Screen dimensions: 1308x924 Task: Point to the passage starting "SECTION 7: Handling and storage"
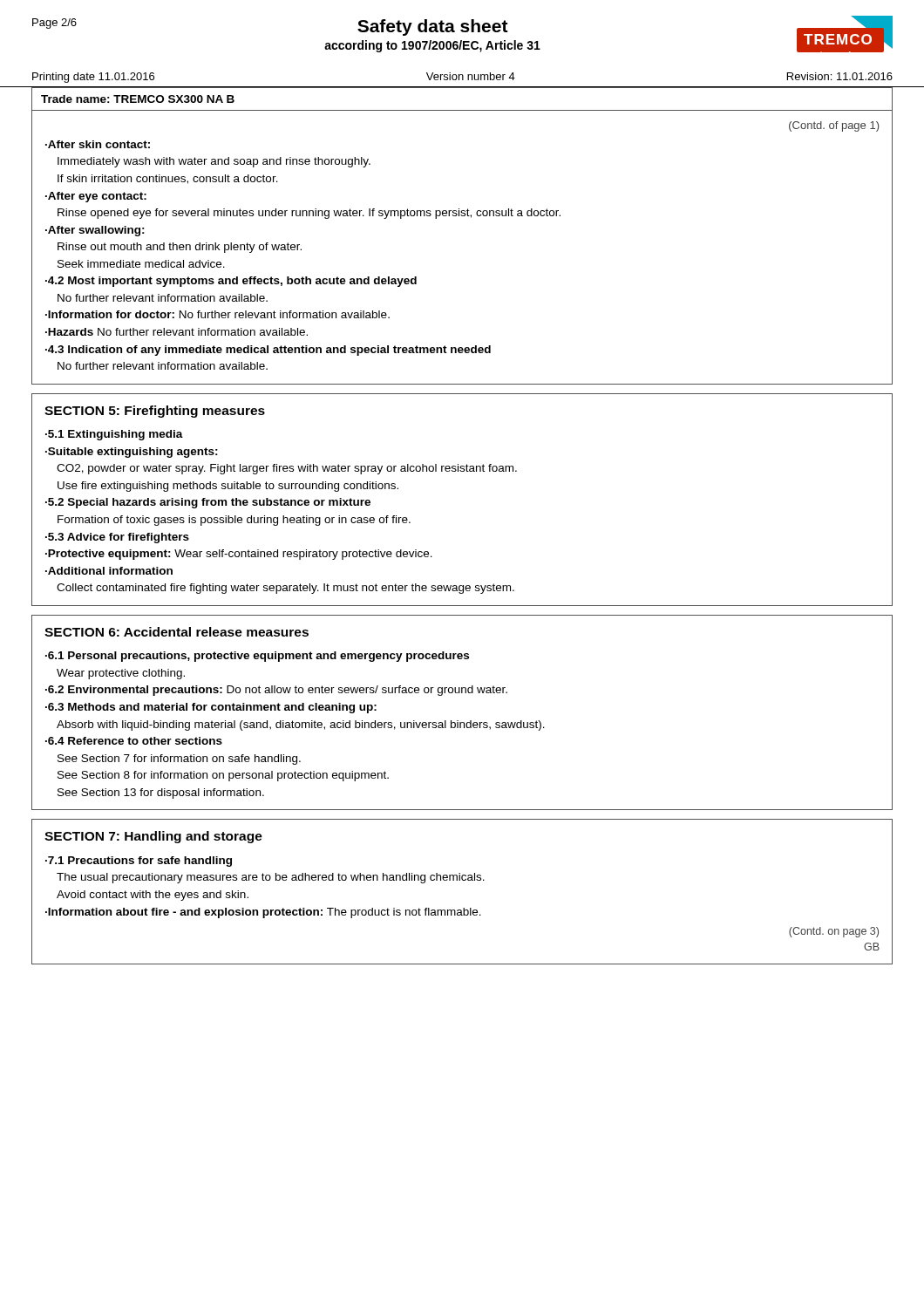(153, 836)
